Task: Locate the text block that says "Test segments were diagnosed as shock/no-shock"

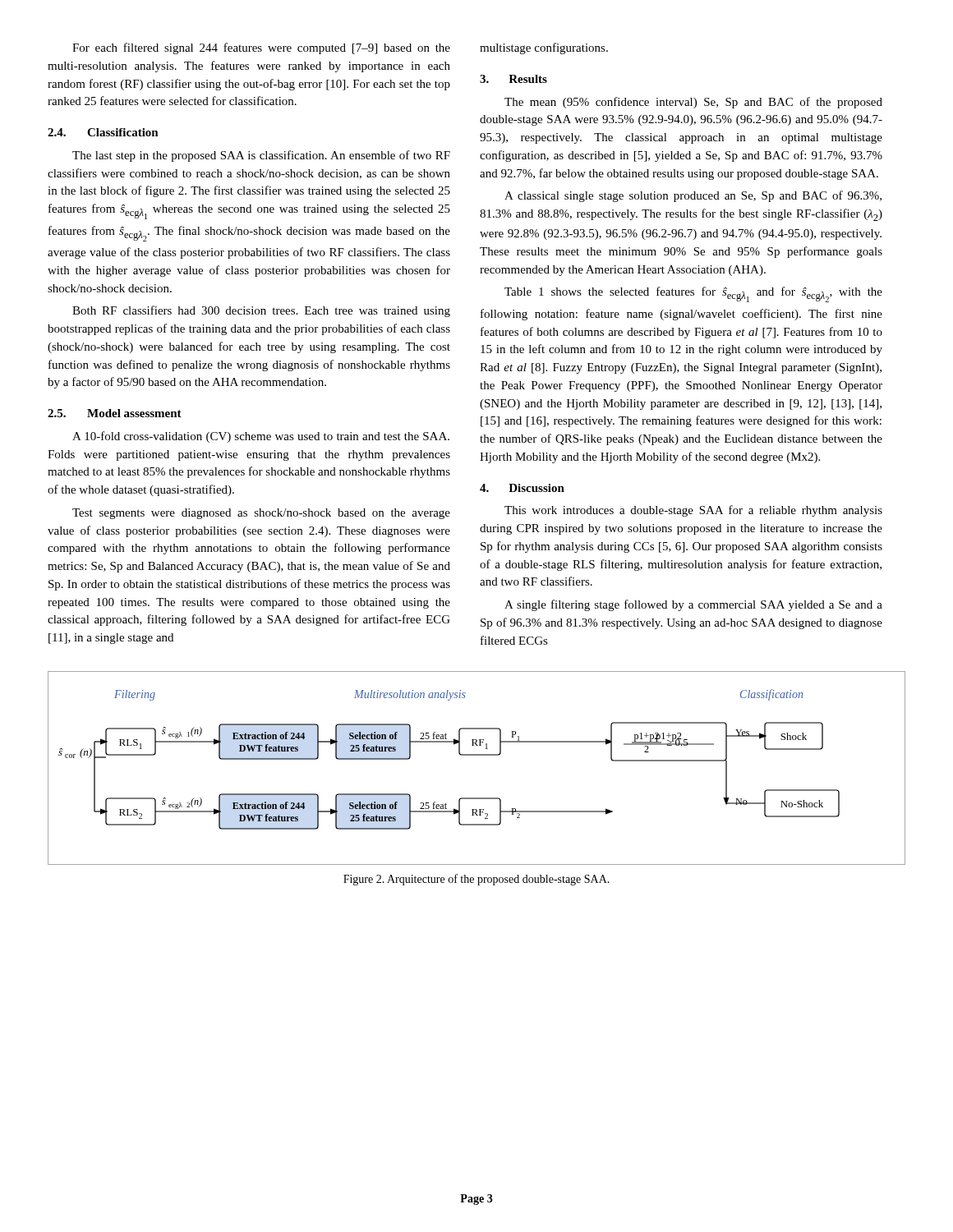Action: [x=249, y=576]
